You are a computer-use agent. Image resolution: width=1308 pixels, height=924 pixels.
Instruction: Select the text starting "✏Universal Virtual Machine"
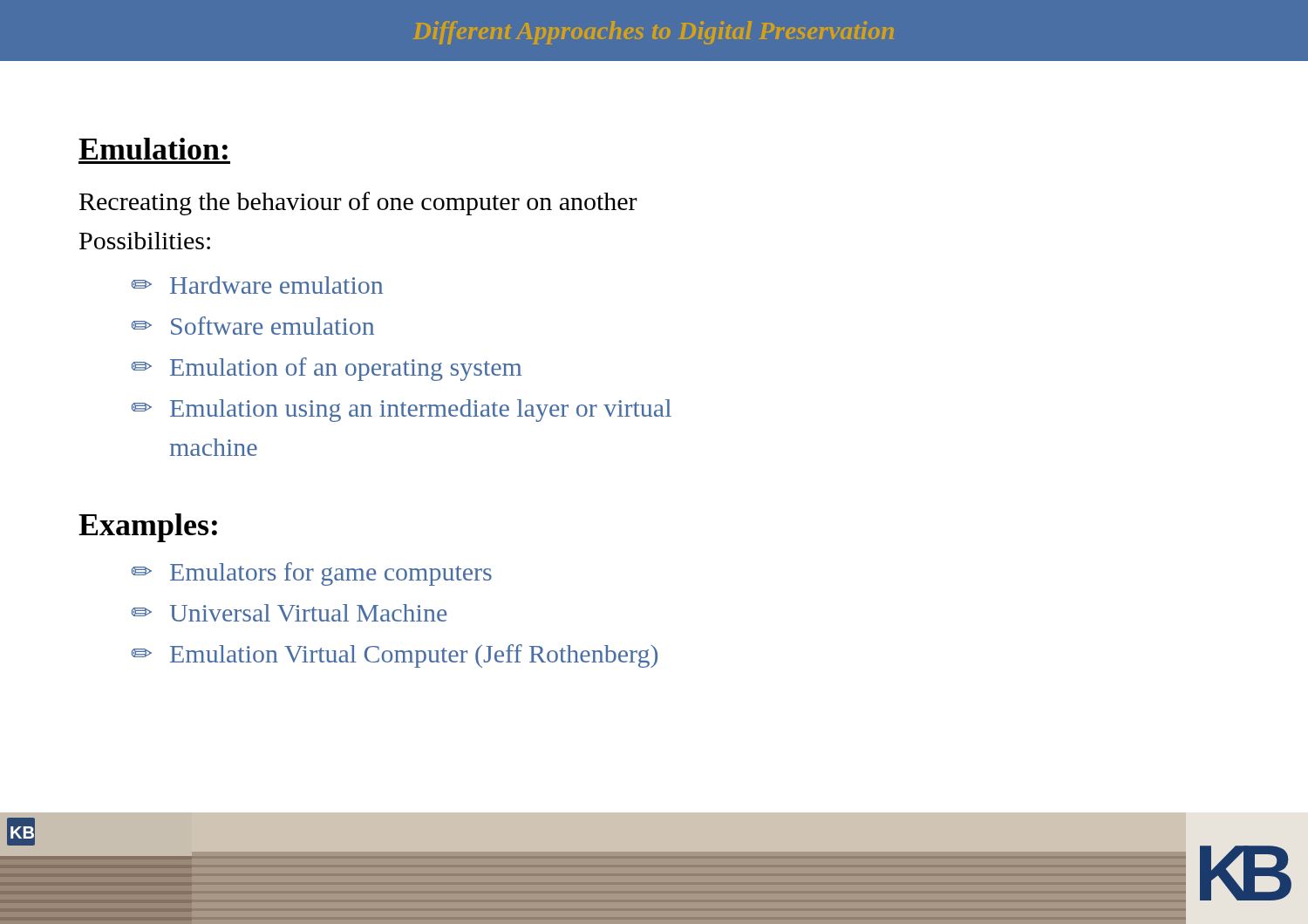pyautogui.click(x=289, y=612)
